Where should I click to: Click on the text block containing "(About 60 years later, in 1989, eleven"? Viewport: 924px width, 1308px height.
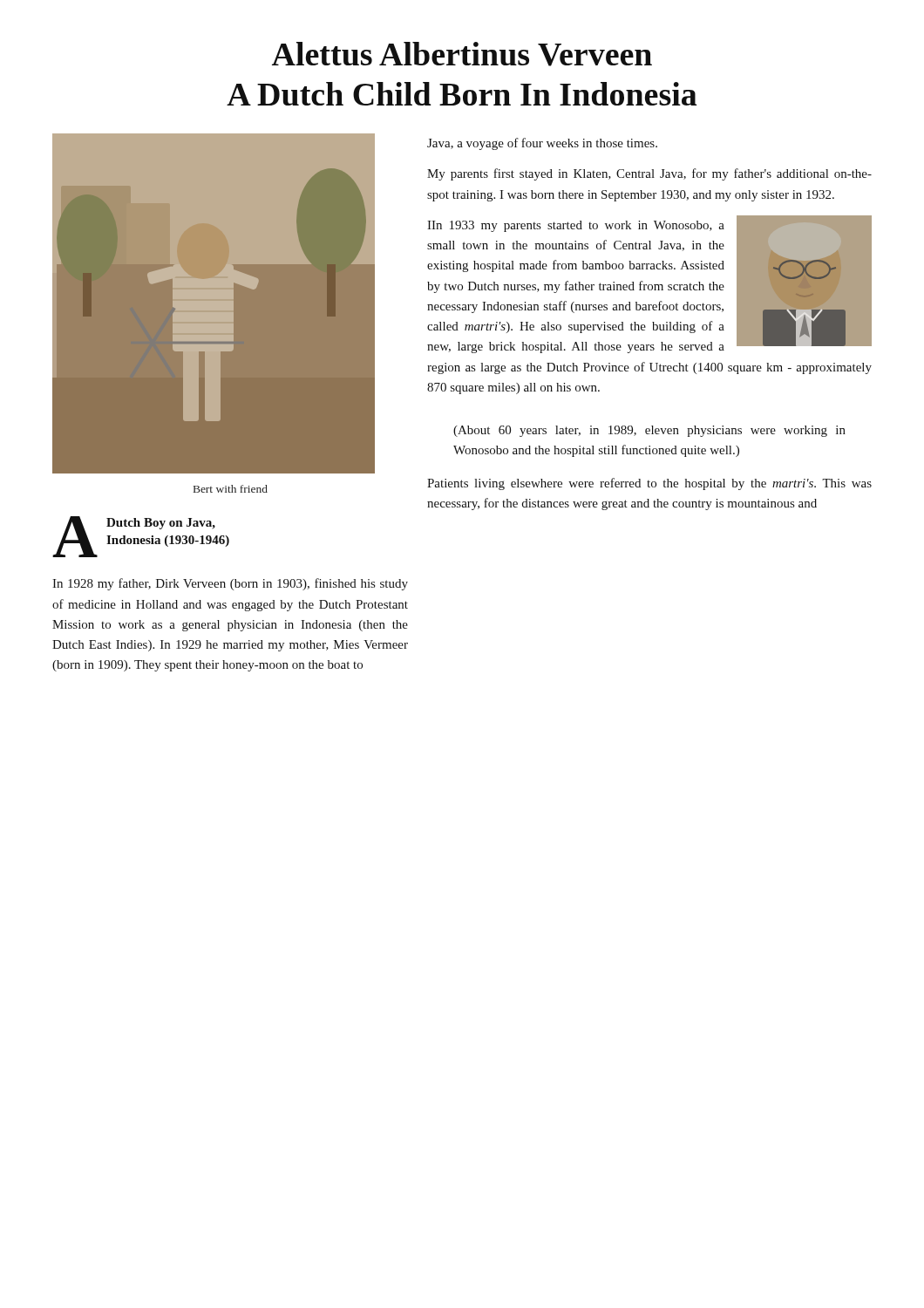649,440
